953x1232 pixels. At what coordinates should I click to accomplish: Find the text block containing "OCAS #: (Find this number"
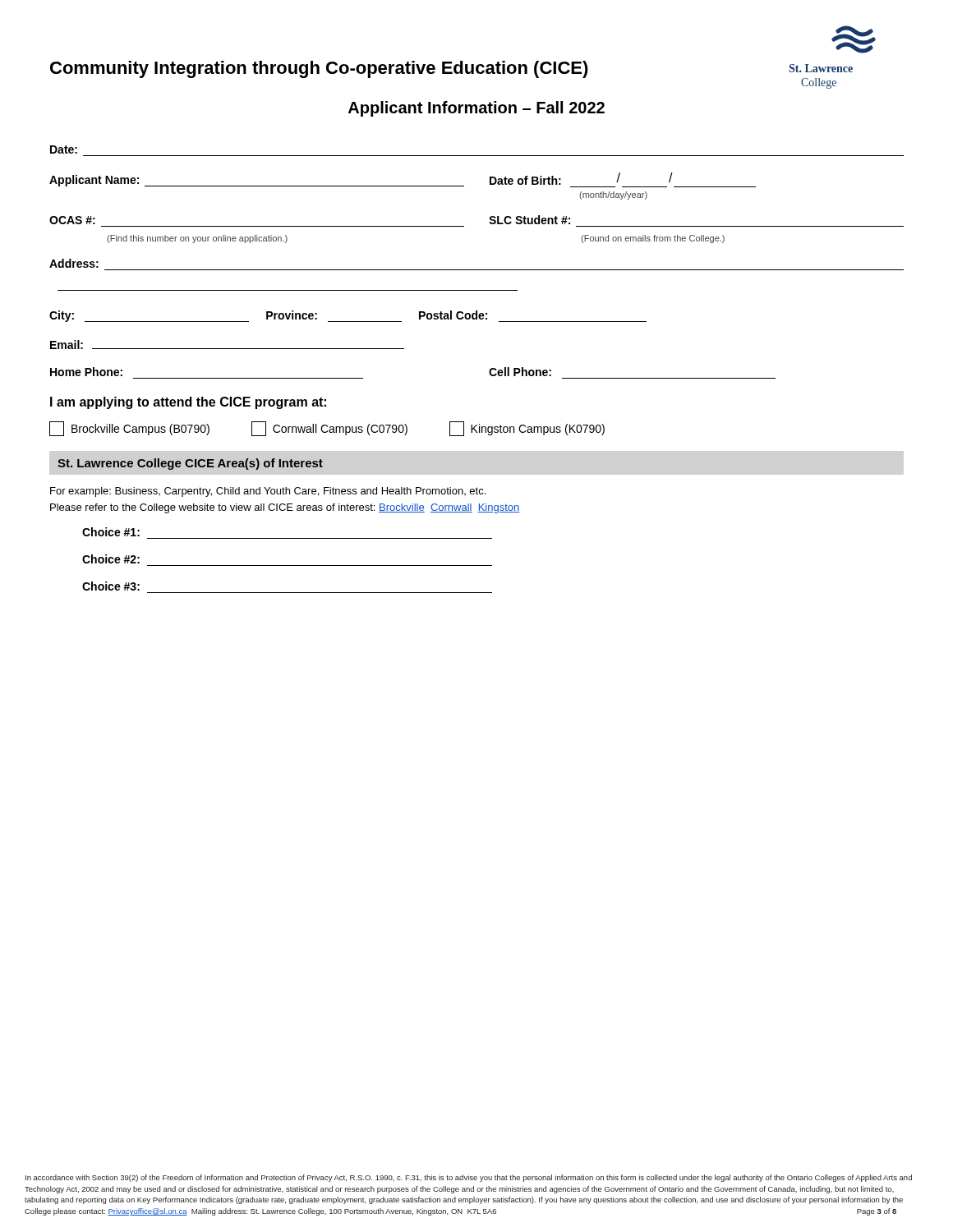(x=65, y=218)
